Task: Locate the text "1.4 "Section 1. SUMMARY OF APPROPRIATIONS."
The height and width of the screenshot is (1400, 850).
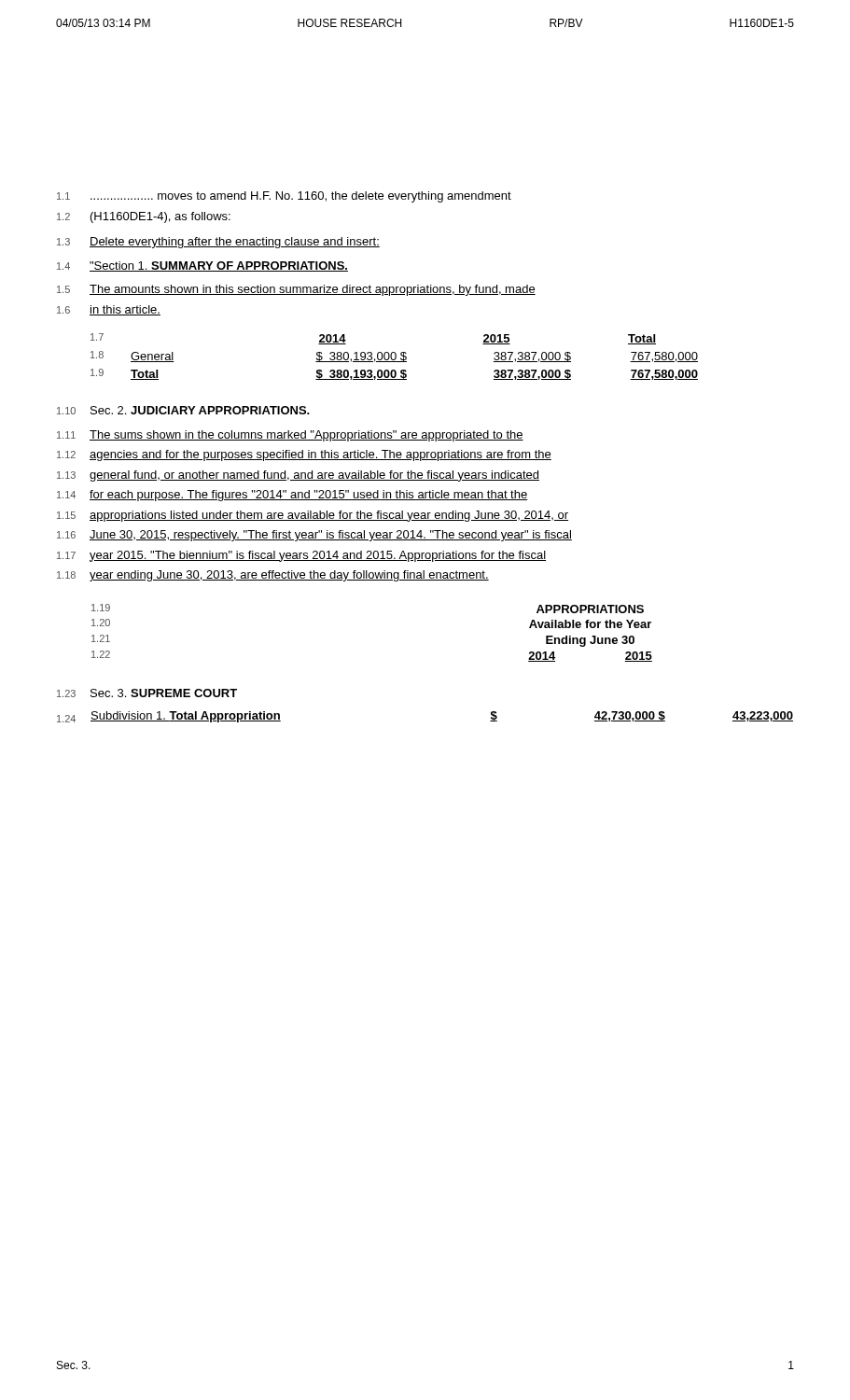Action: tap(202, 265)
